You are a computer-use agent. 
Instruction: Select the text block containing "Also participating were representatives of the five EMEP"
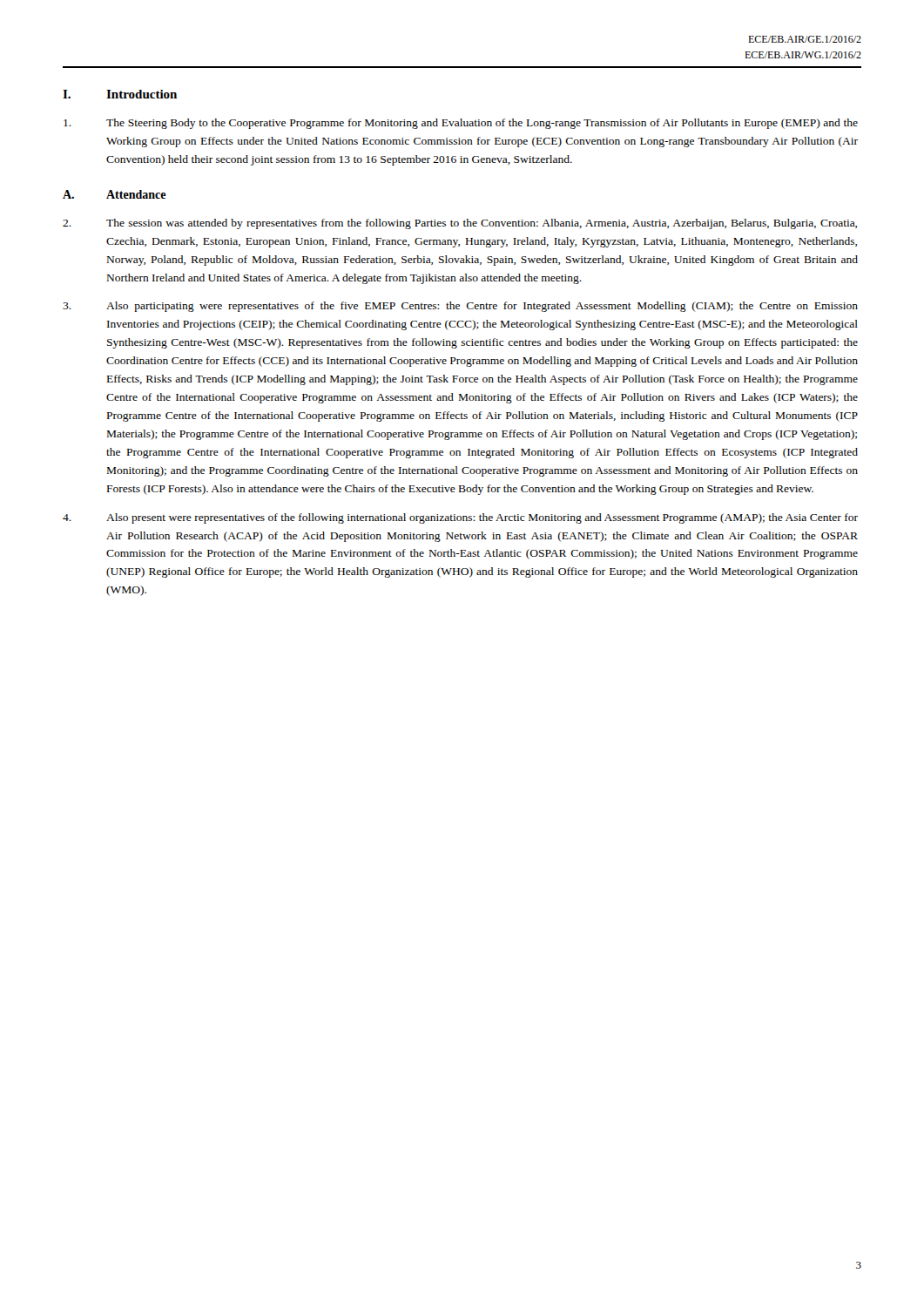pyautogui.click(x=460, y=398)
